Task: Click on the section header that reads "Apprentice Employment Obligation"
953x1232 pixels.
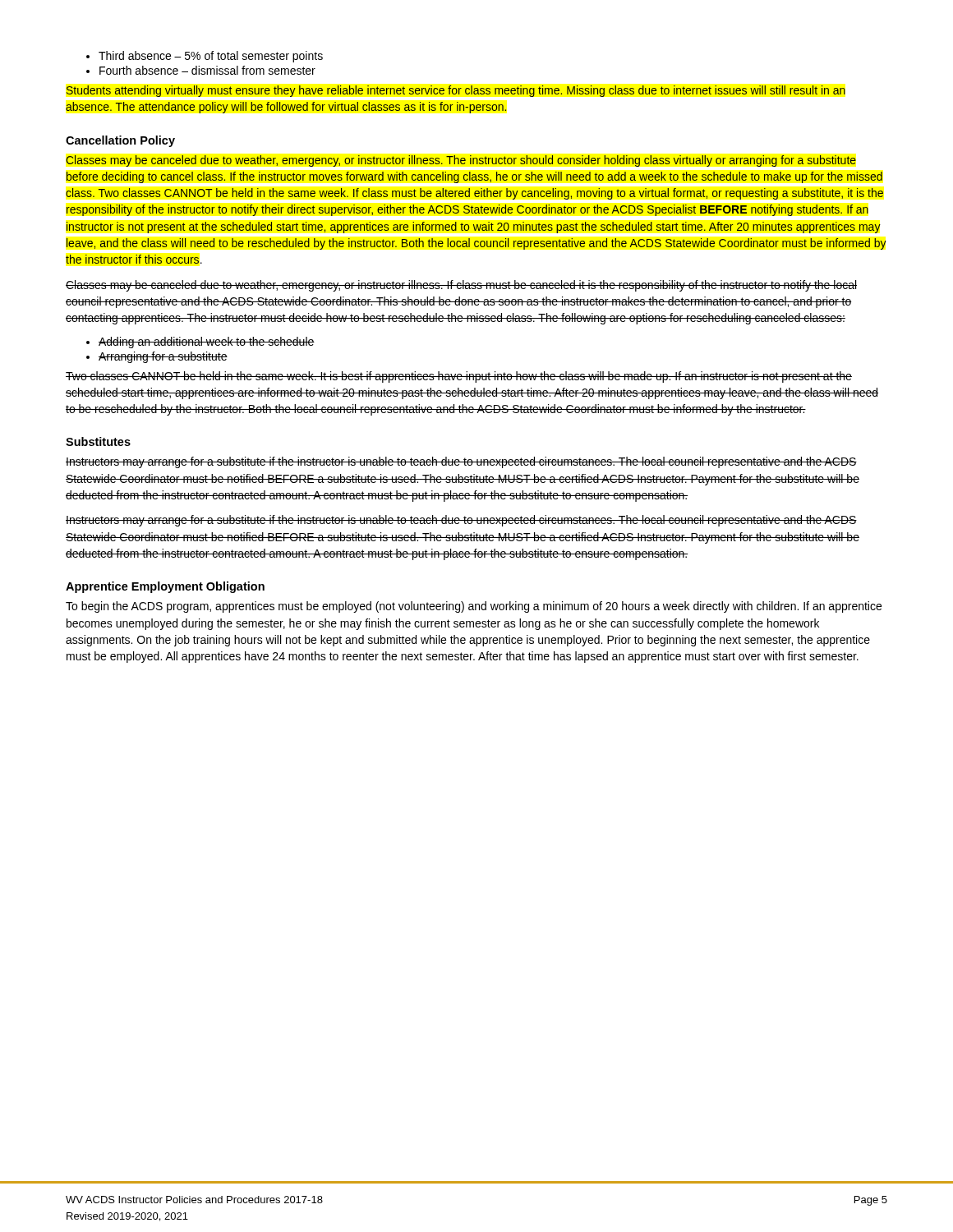Action: (165, 587)
